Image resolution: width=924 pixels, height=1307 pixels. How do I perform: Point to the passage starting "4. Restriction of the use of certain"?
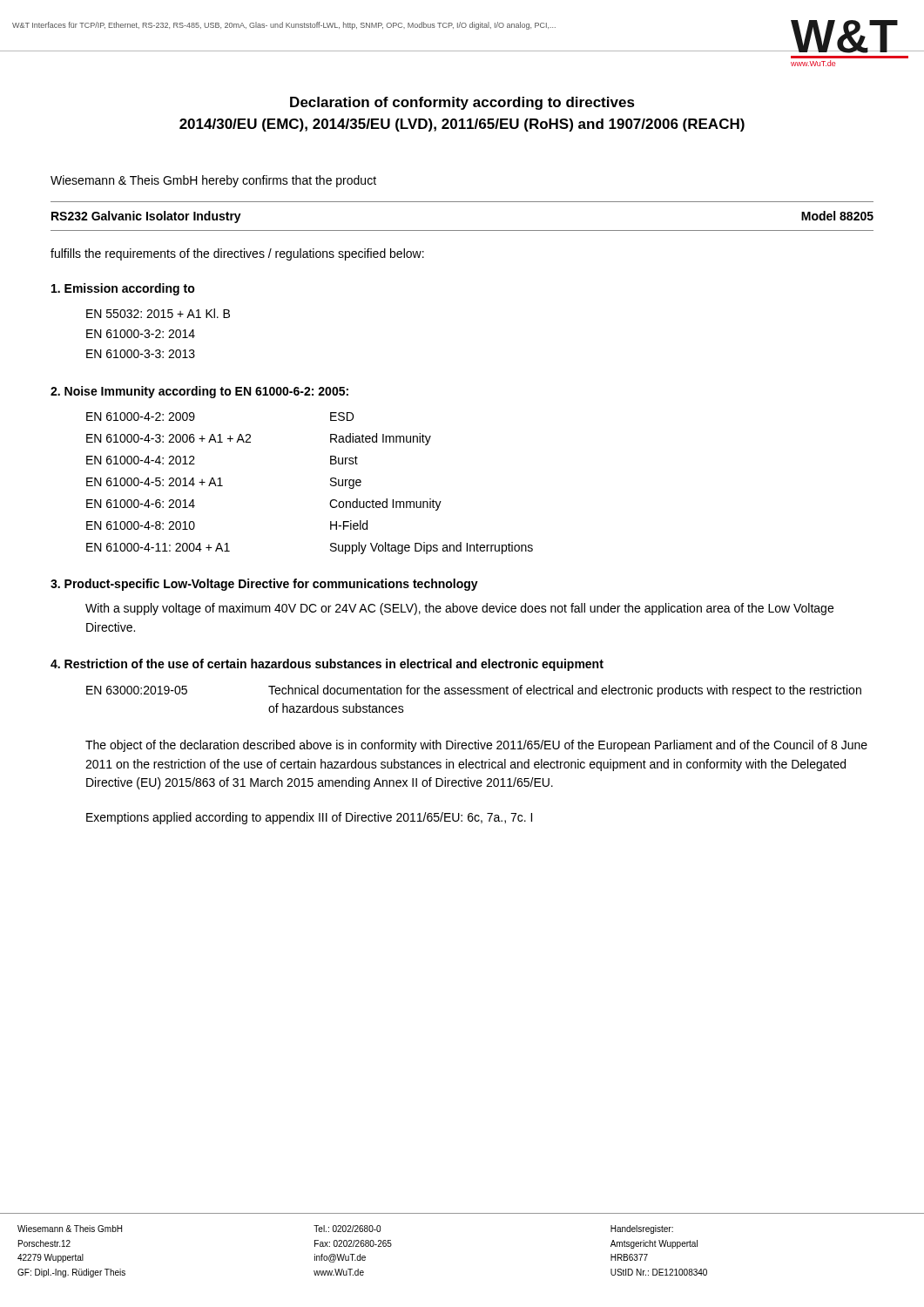(x=327, y=664)
